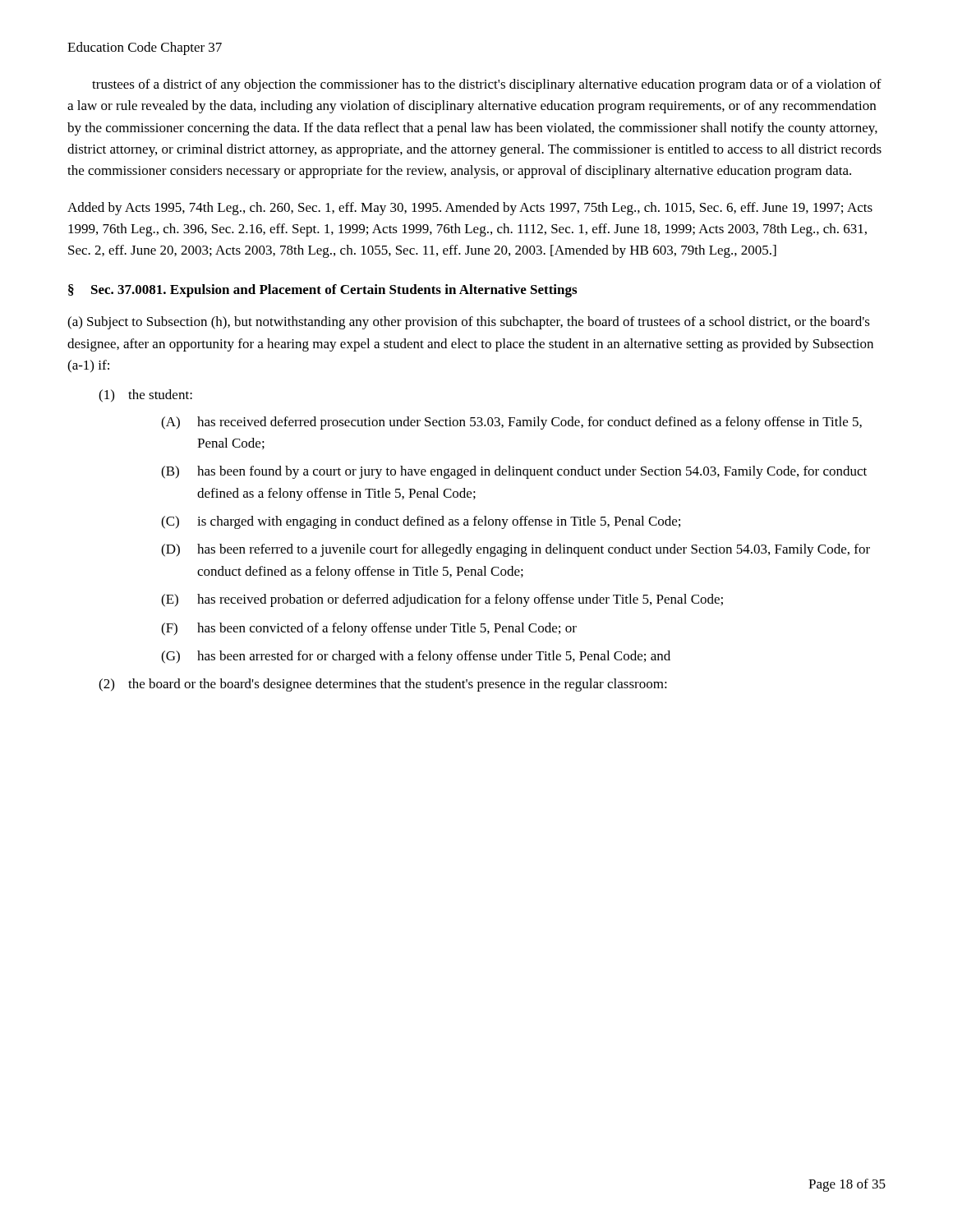Find the list item containing "(1) the student:"
This screenshot has height=1232, width=953.
coord(145,396)
